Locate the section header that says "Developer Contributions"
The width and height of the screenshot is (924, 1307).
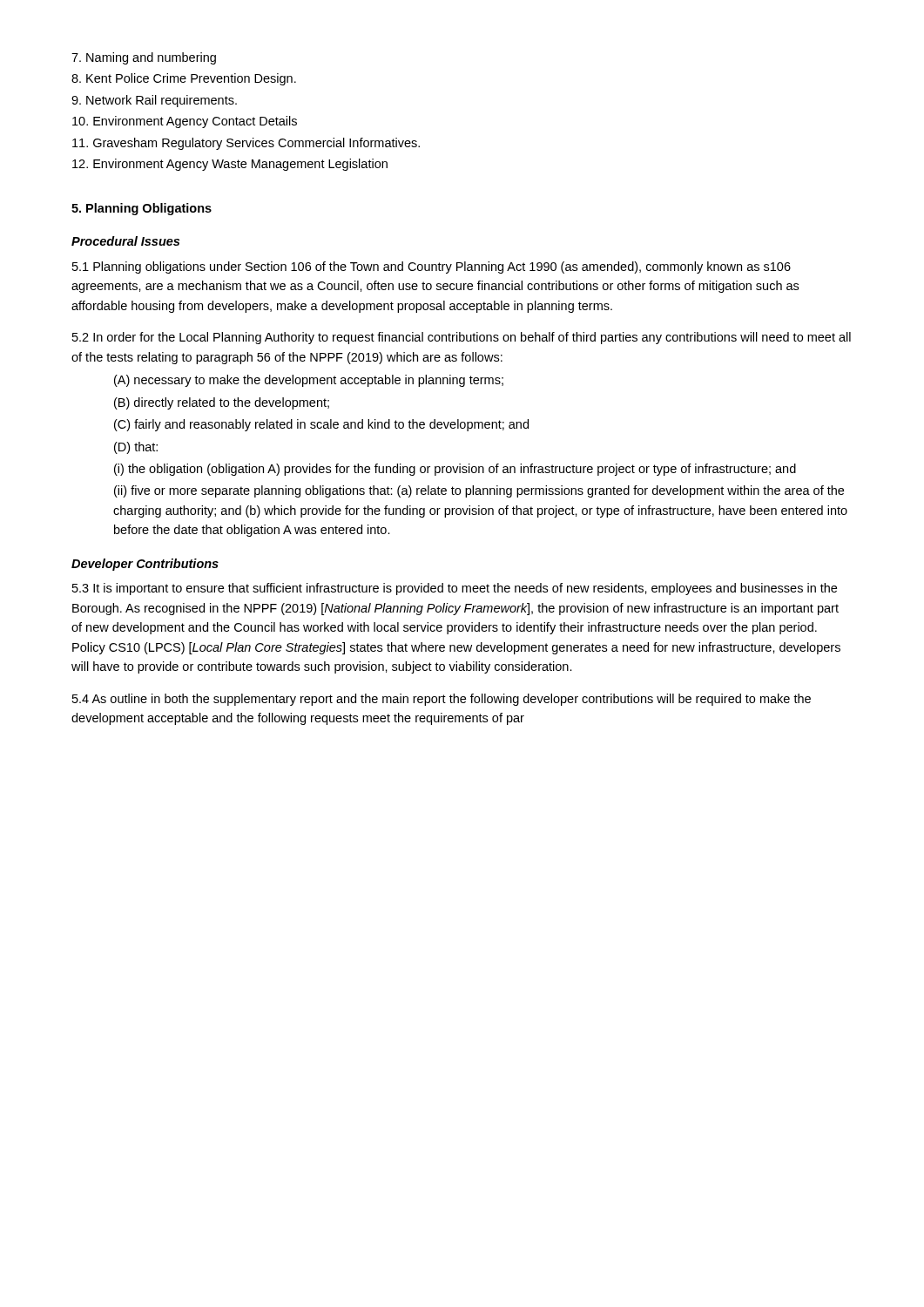click(x=145, y=564)
